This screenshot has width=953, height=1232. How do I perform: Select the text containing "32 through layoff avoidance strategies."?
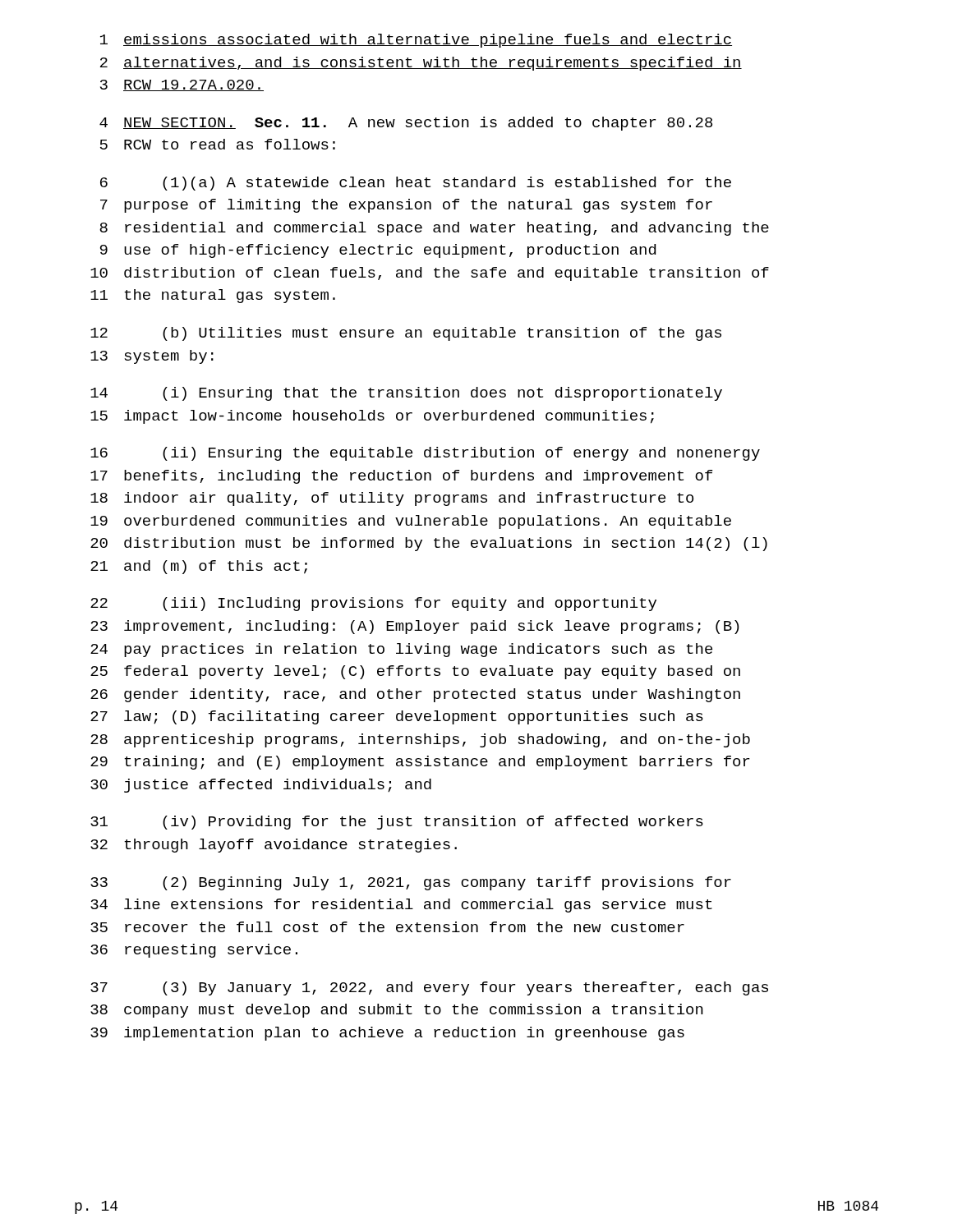pos(274,846)
